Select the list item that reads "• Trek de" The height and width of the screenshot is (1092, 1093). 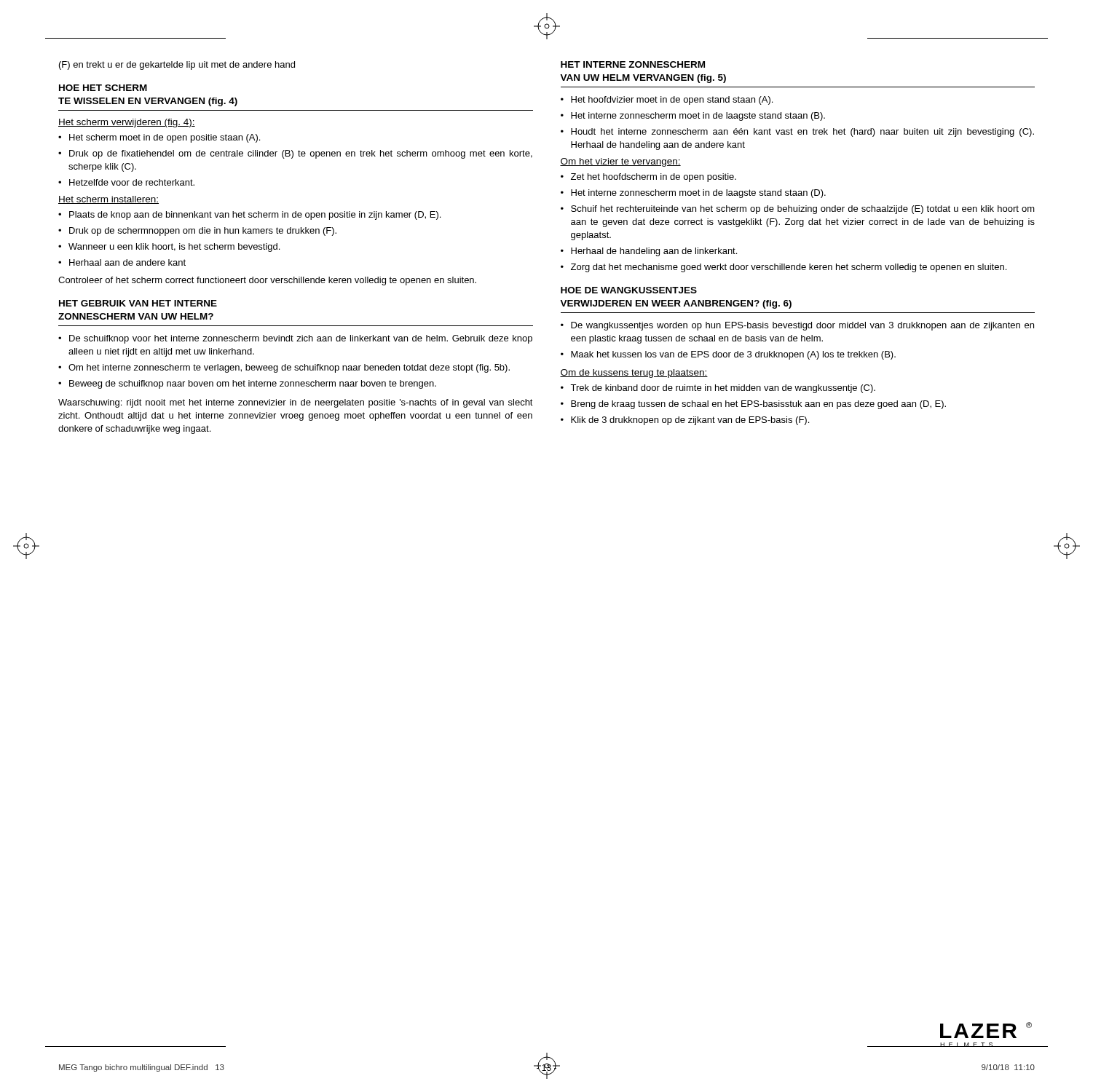pyautogui.click(x=798, y=388)
